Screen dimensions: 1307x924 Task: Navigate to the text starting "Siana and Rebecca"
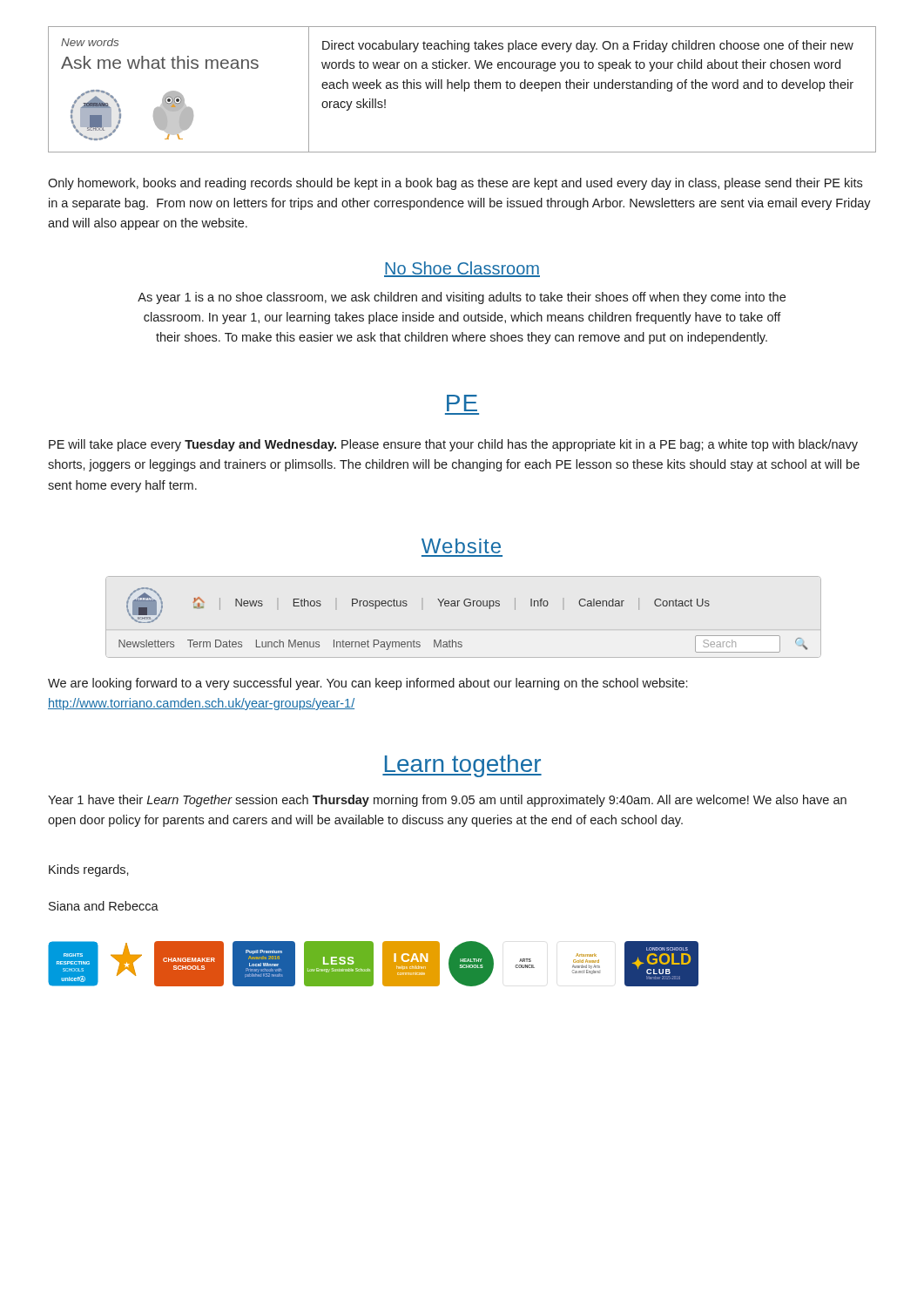point(103,906)
